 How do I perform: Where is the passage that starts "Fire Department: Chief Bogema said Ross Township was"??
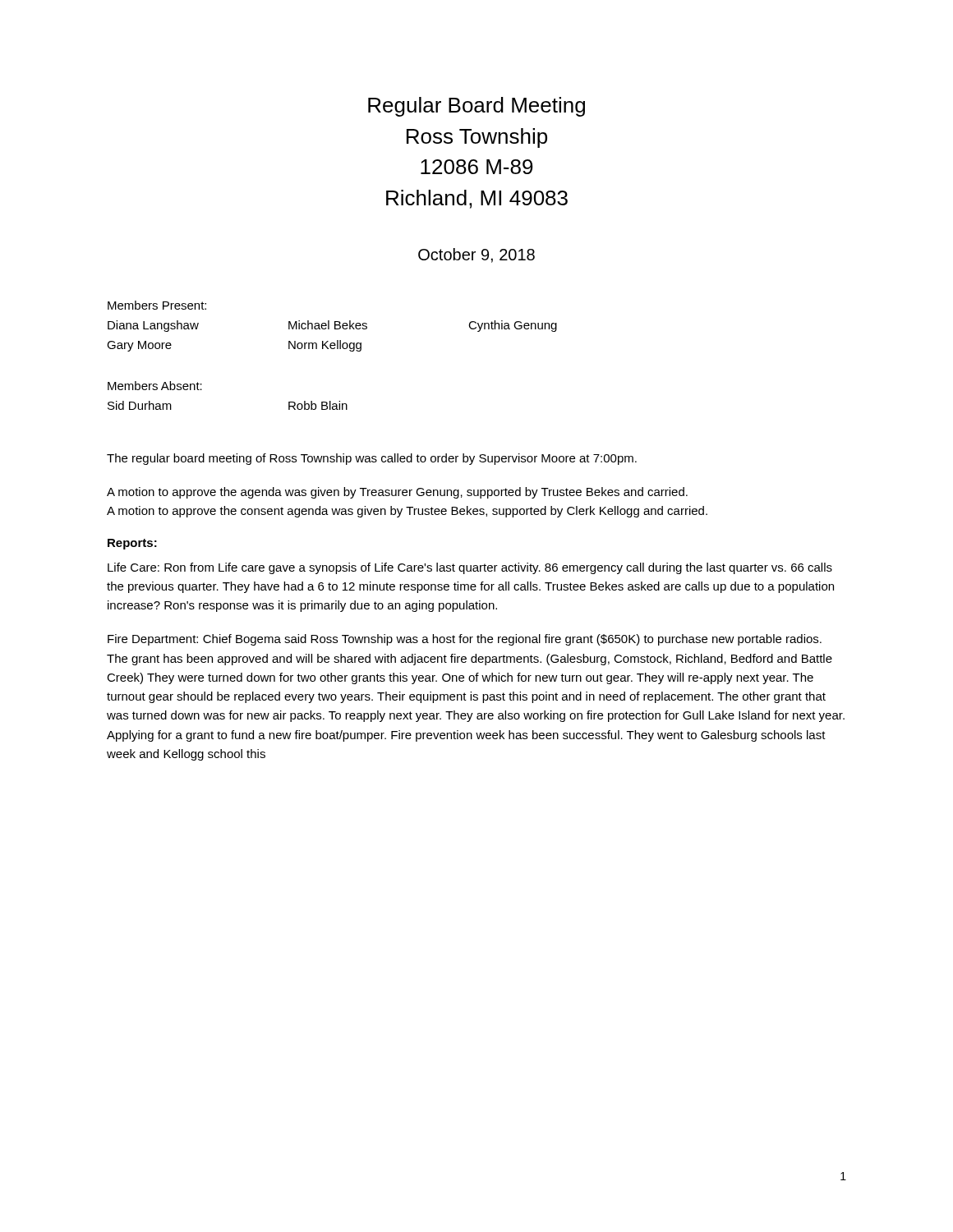pyautogui.click(x=476, y=696)
